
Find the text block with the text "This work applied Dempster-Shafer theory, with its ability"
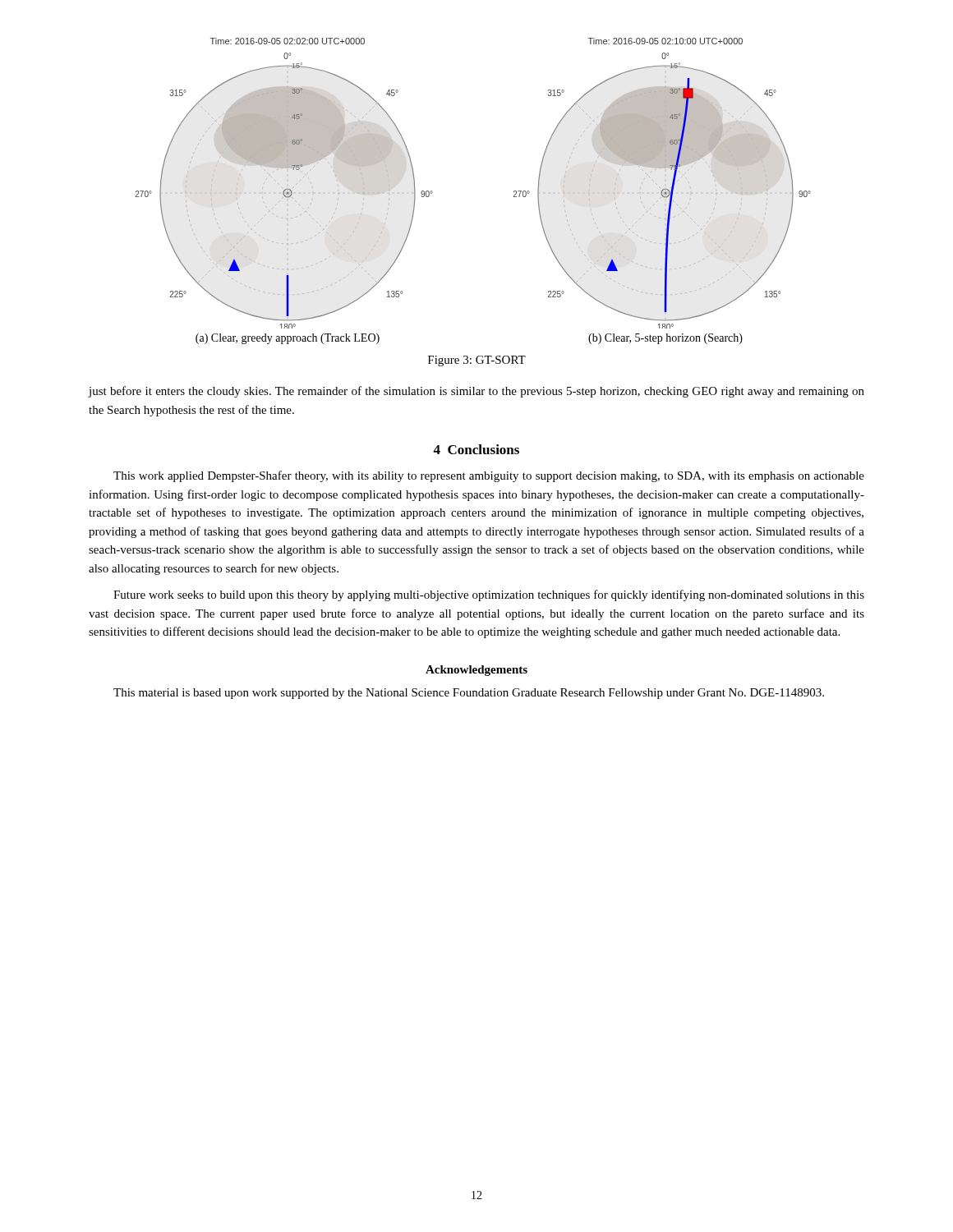pyautogui.click(x=476, y=522)
